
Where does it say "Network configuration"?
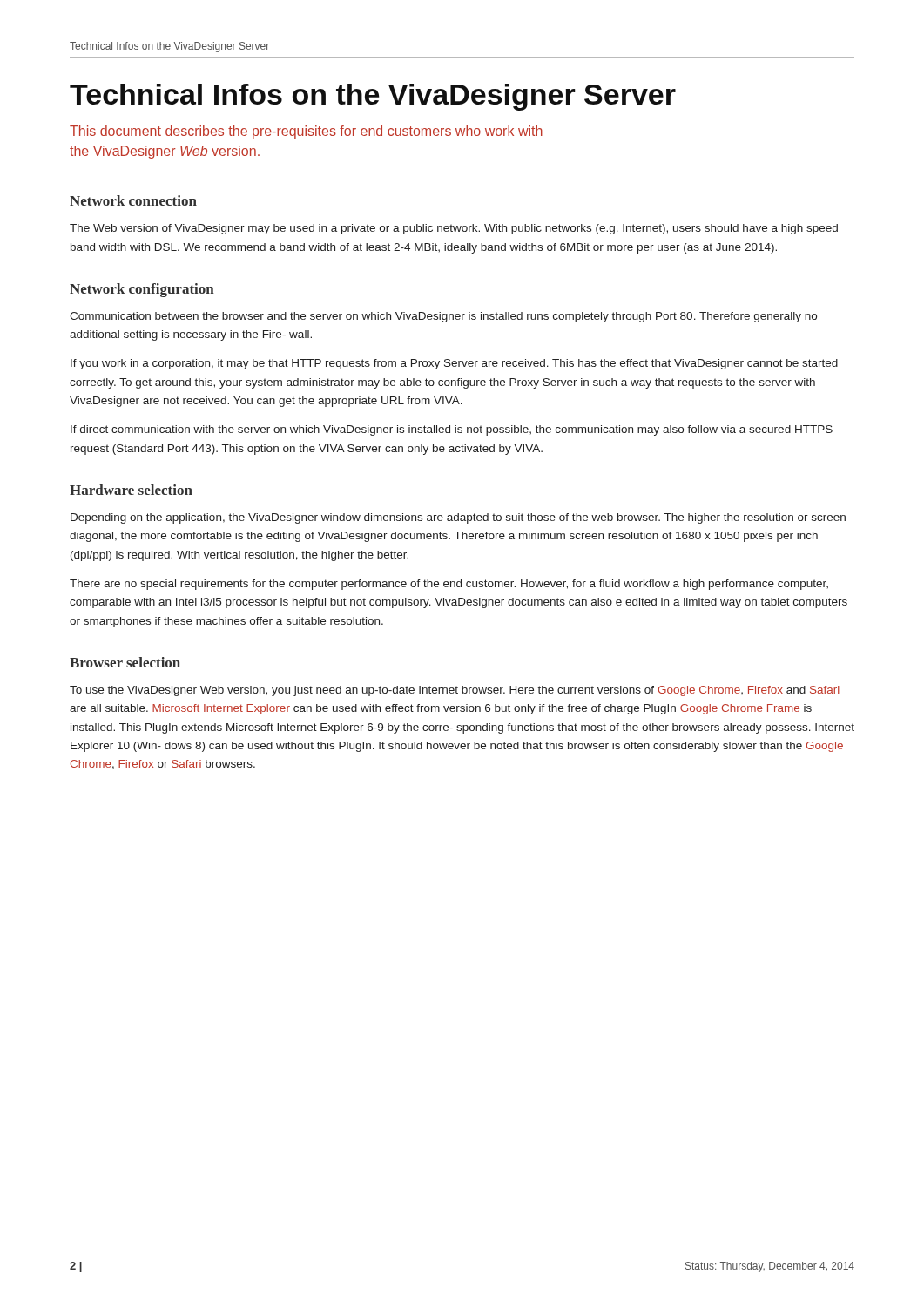[x=142, y=289]
